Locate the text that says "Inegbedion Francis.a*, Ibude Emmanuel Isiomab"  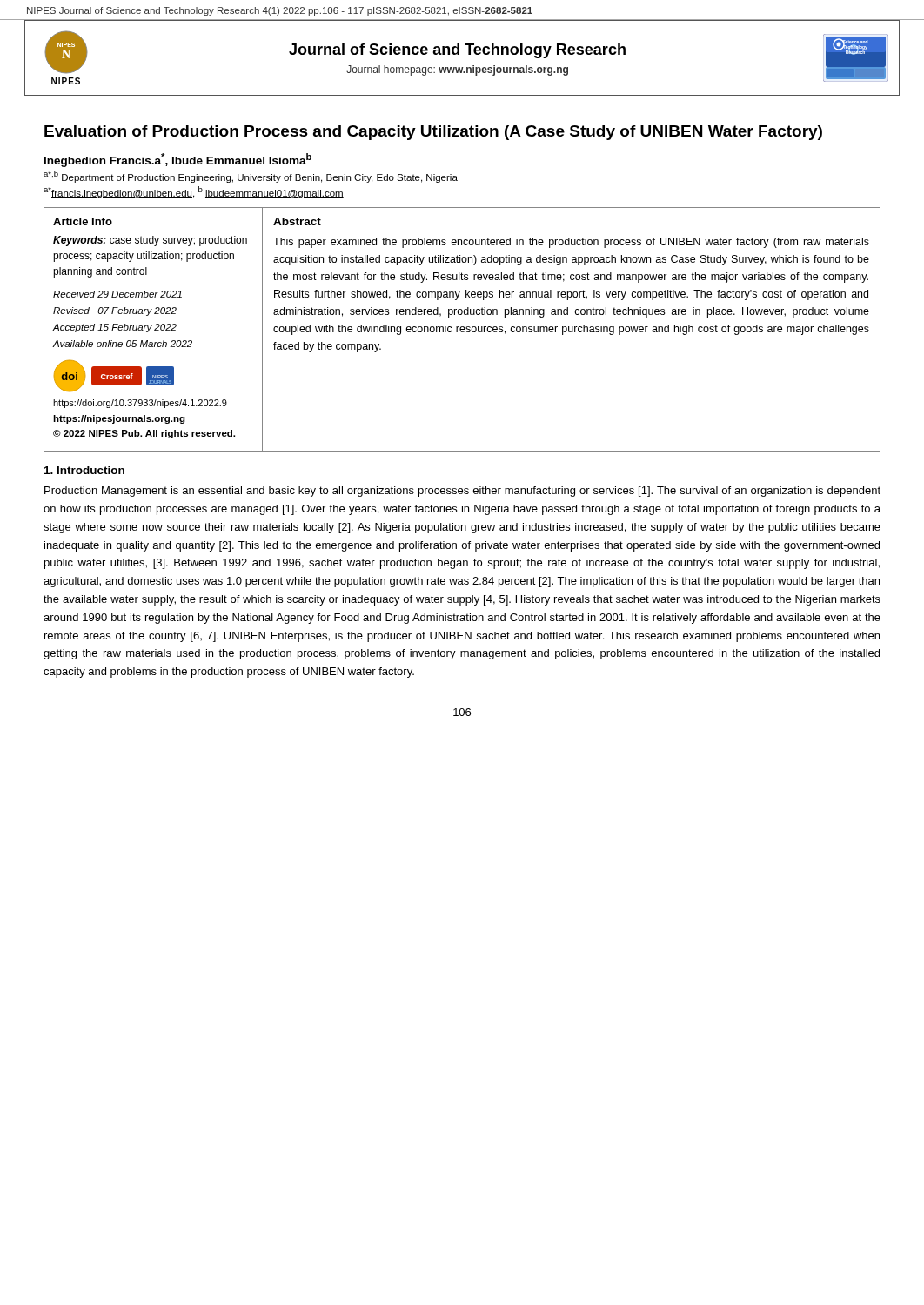coord(178,159)
